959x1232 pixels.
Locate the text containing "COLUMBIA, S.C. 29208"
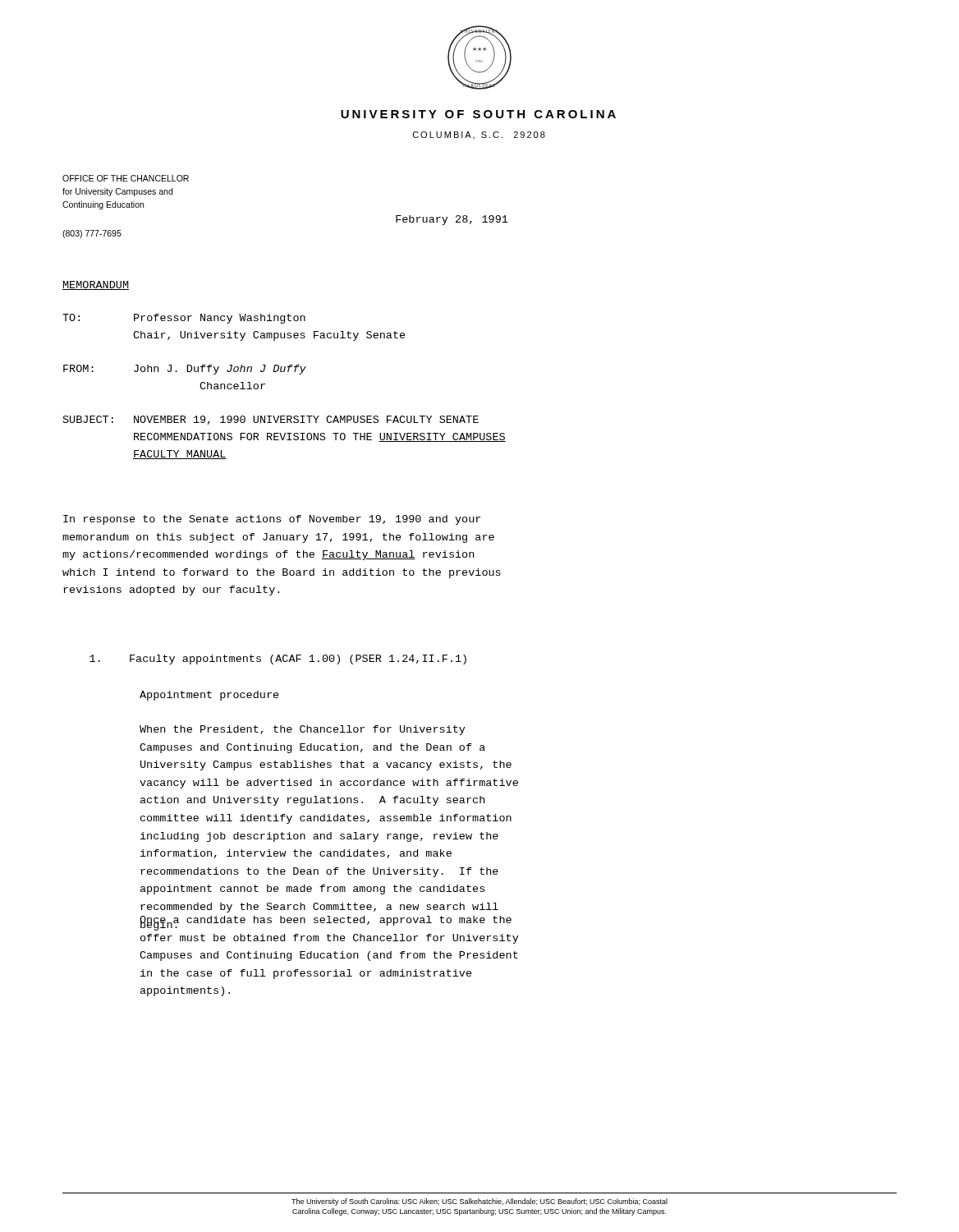(480, 135)
